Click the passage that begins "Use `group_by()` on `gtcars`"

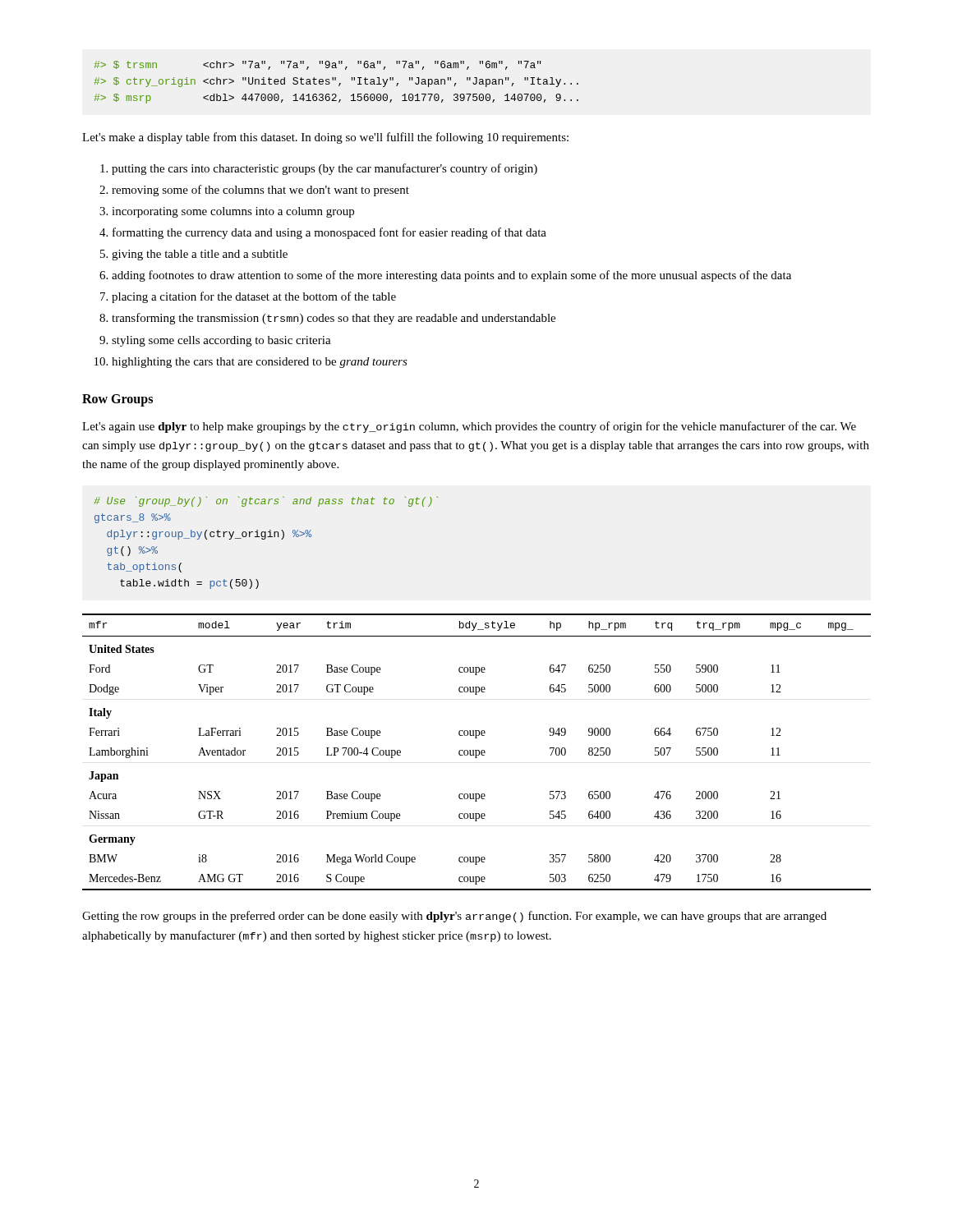coord(266,501)
